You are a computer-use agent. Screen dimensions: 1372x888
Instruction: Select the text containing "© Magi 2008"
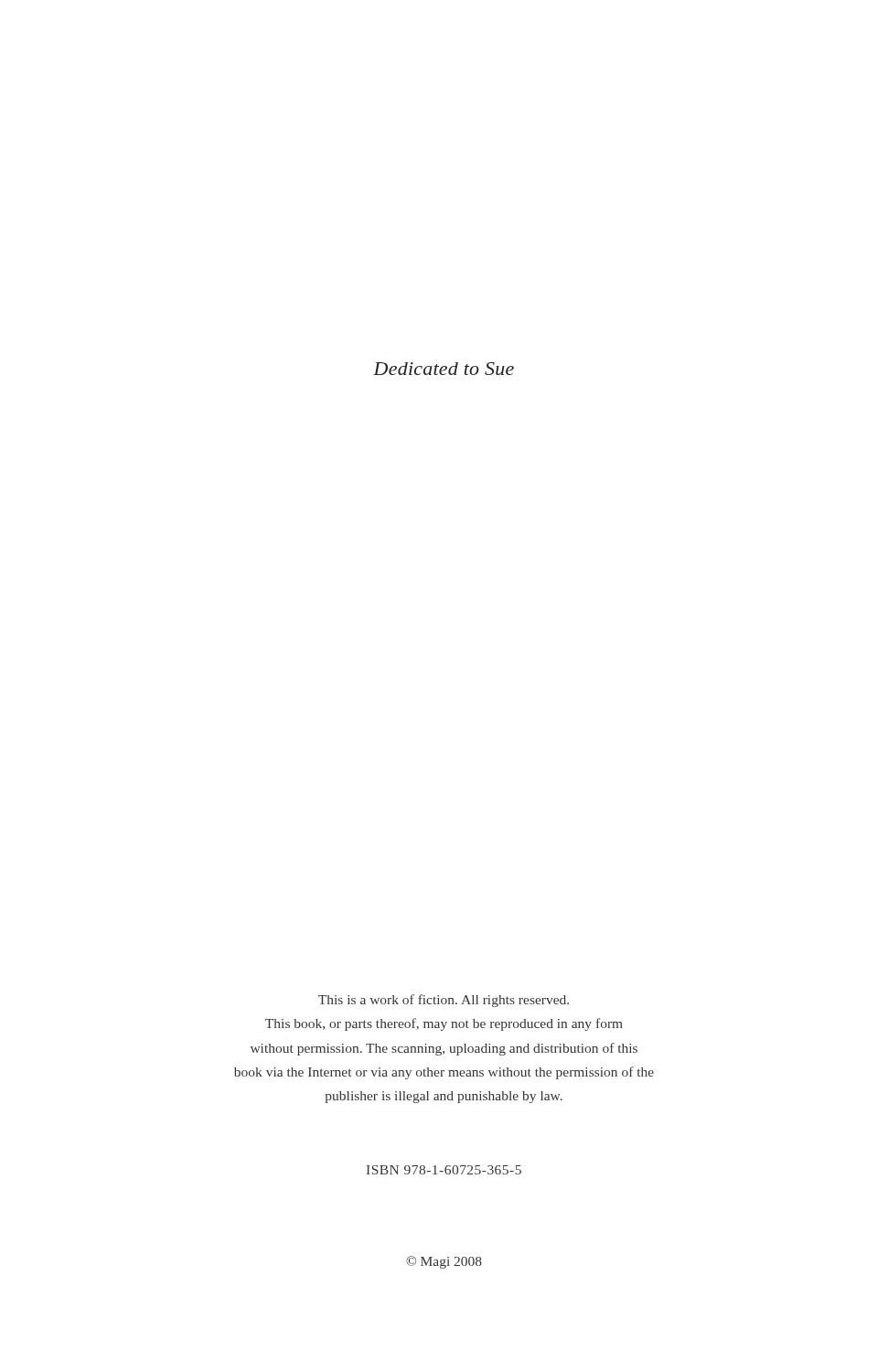444,1261
